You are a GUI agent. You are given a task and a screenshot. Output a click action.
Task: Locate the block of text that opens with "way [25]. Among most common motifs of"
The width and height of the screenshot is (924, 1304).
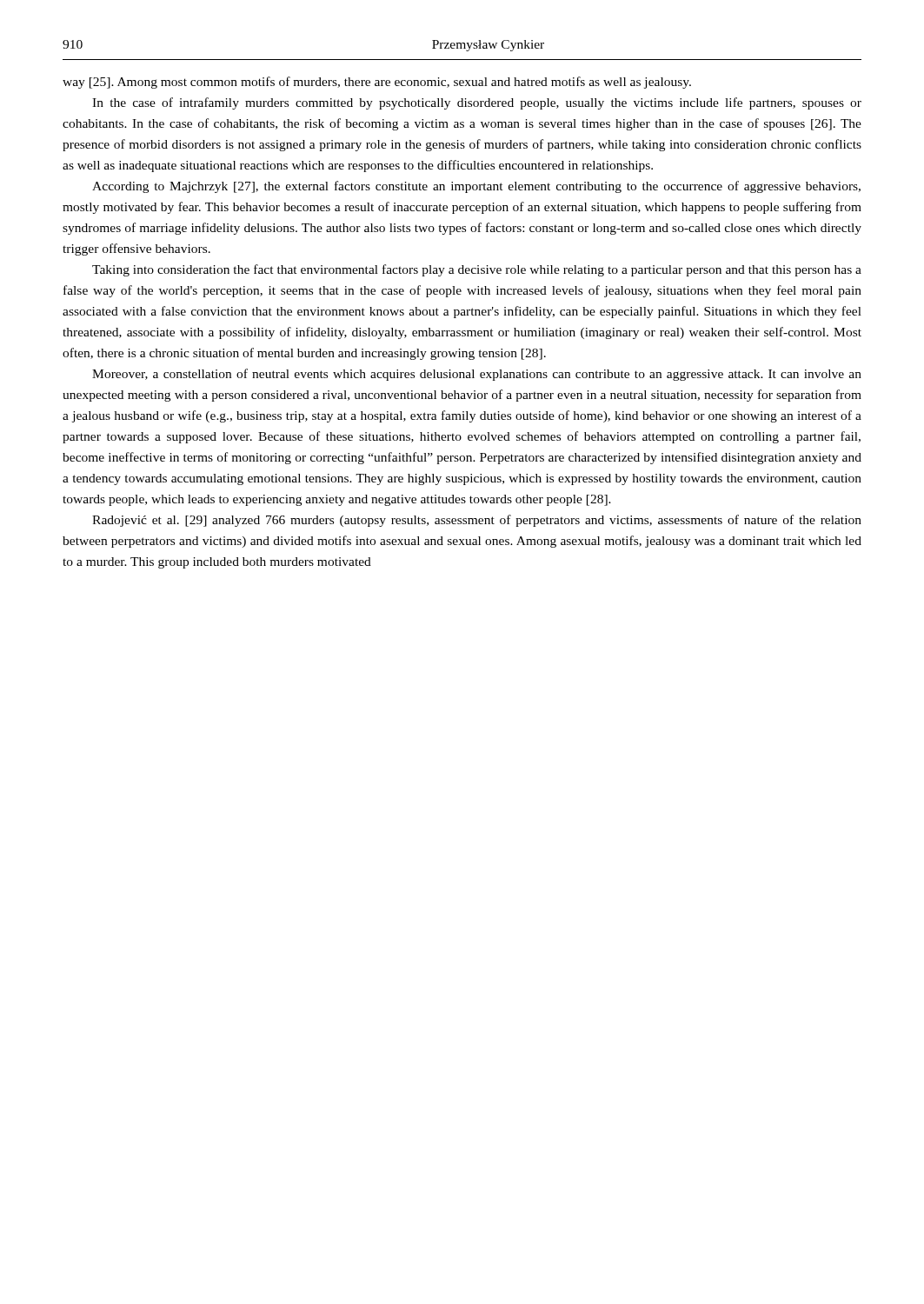462,322
